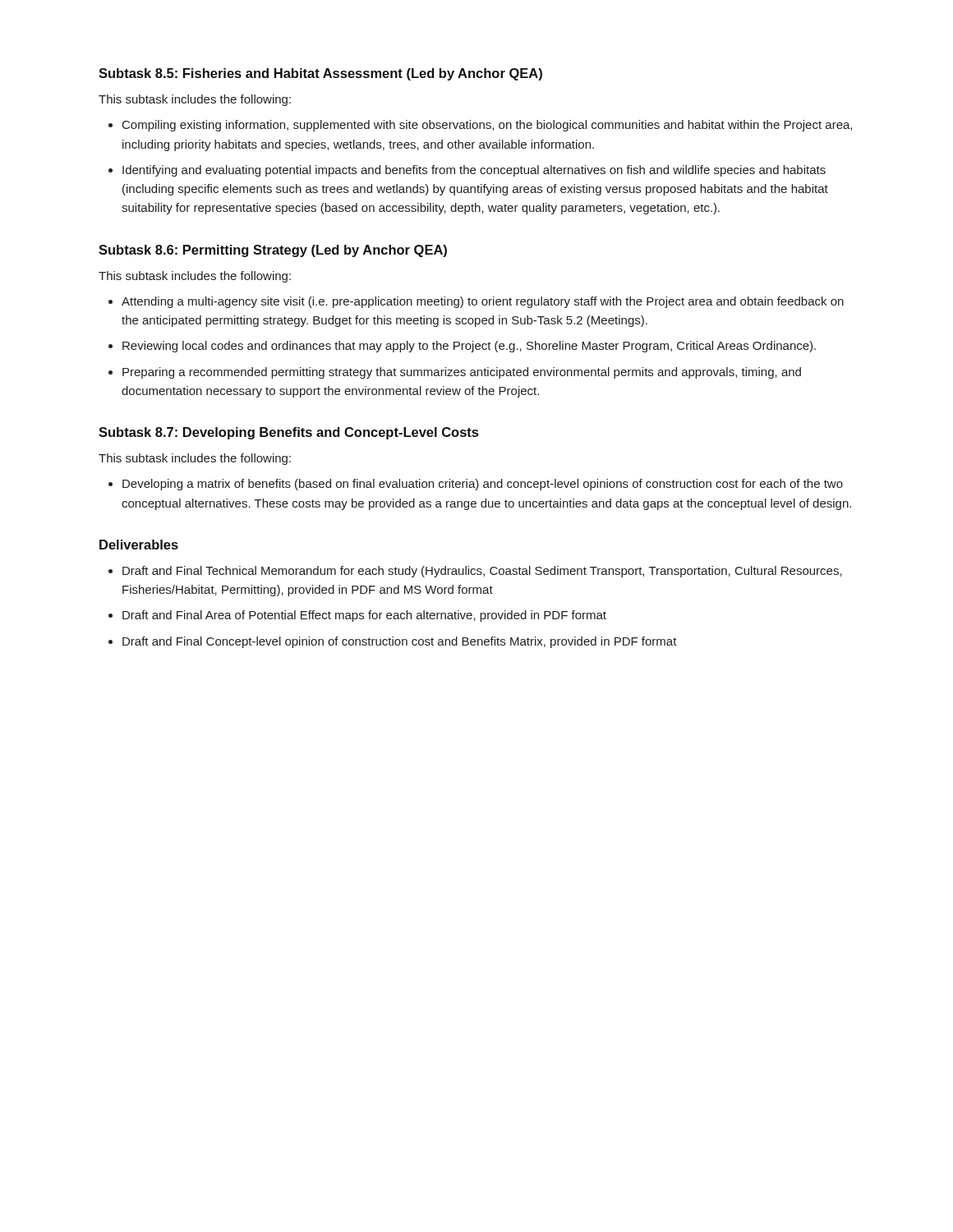
Task: Click on the list item that says "Draft and Final Concept-level opinion"
Action: click(x=399, y=641)
